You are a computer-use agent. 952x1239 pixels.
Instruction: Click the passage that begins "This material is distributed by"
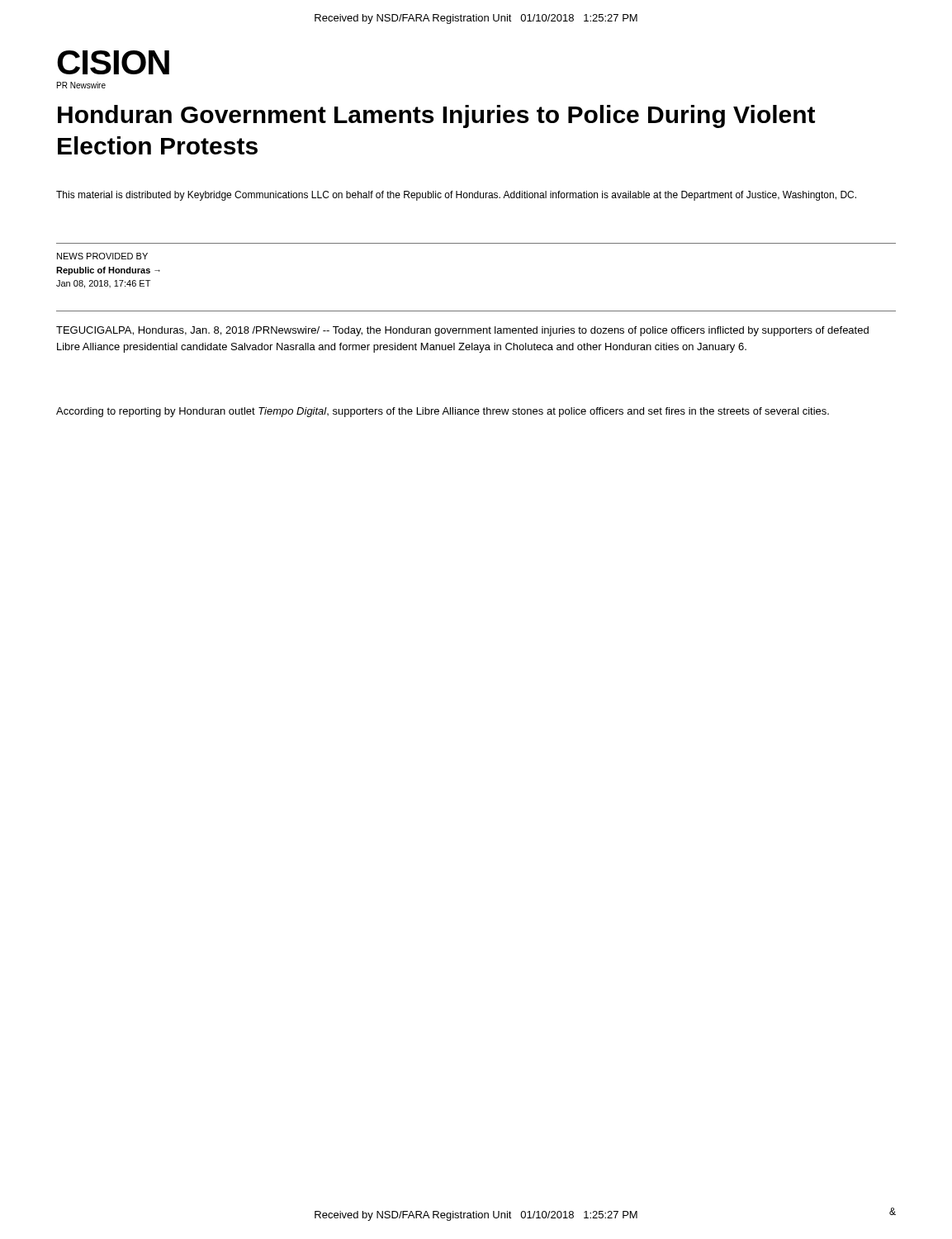(457, 195)
